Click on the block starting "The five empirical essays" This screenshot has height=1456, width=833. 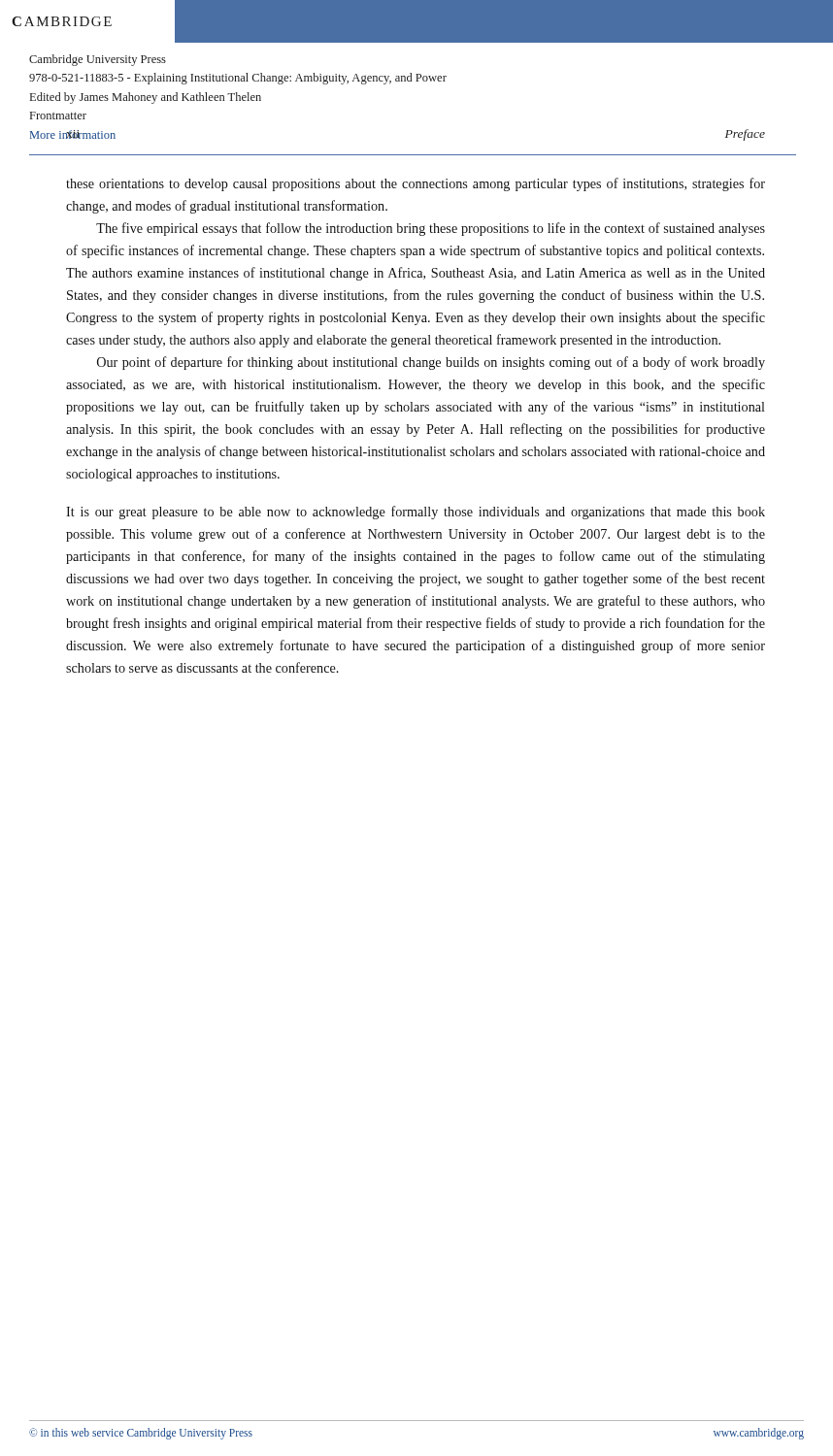pos(416,284)
